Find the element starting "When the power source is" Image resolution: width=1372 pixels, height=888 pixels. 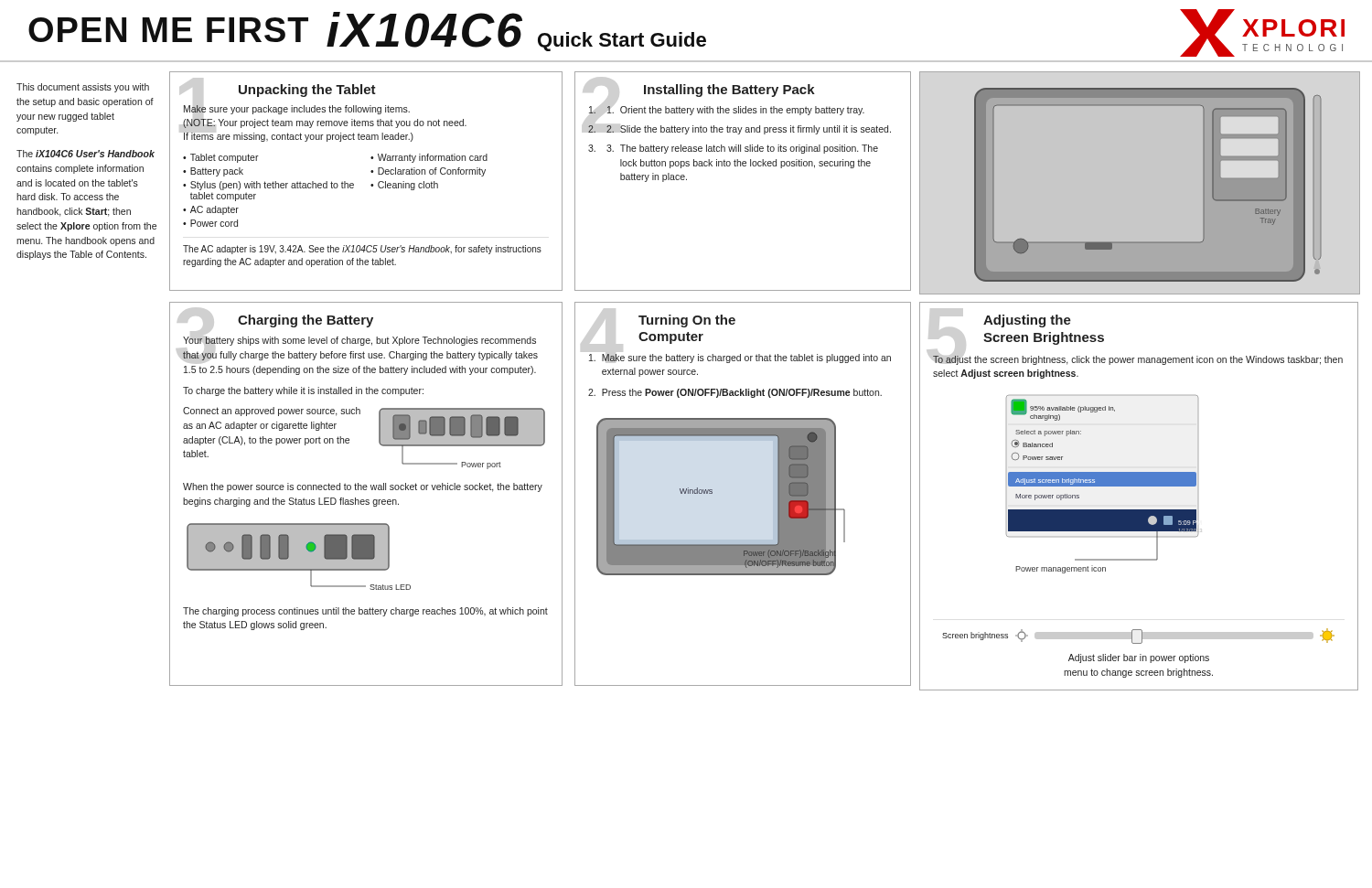363,494
